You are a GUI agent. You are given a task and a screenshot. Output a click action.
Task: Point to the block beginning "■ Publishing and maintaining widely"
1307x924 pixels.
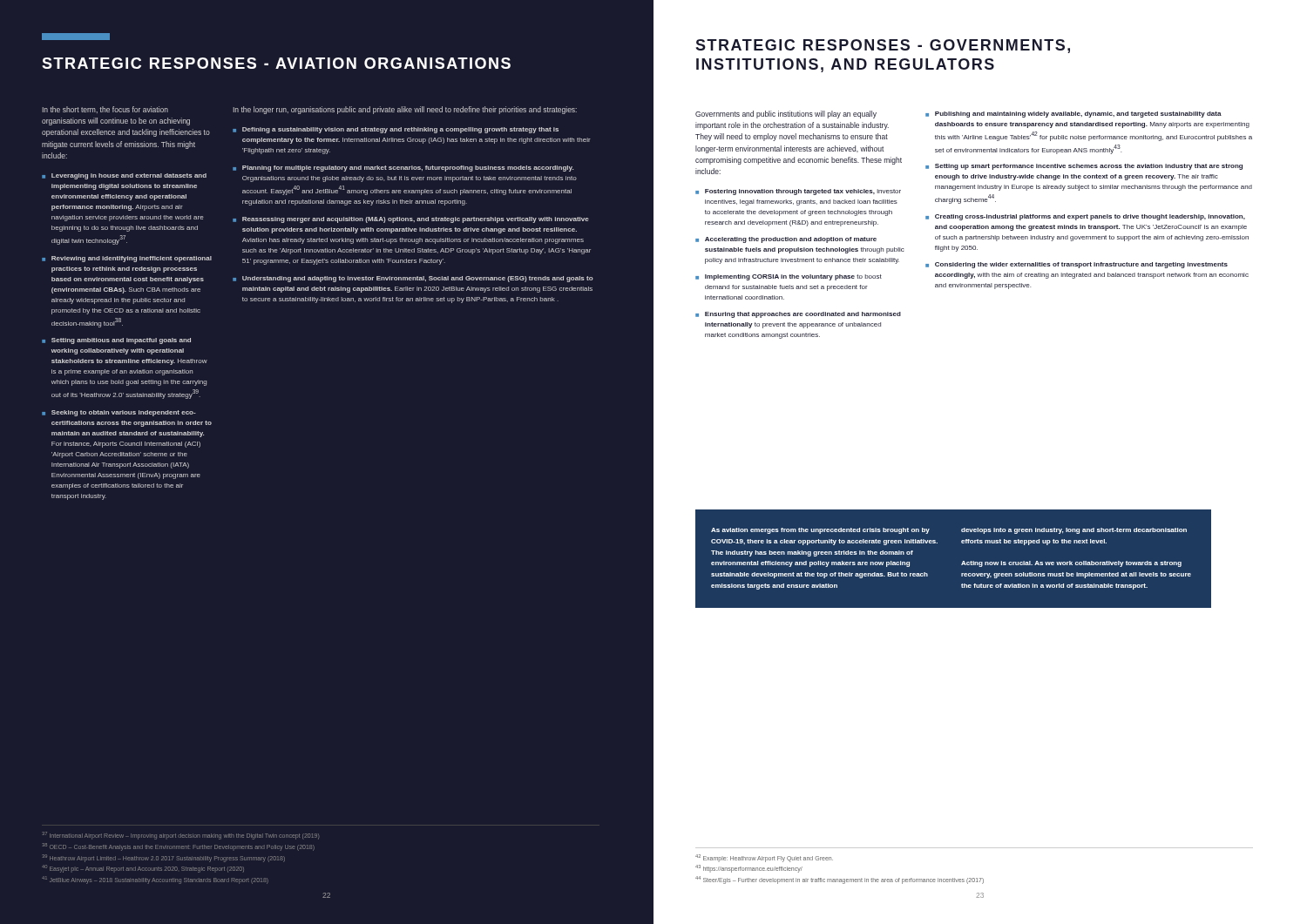click(1089, 132)
